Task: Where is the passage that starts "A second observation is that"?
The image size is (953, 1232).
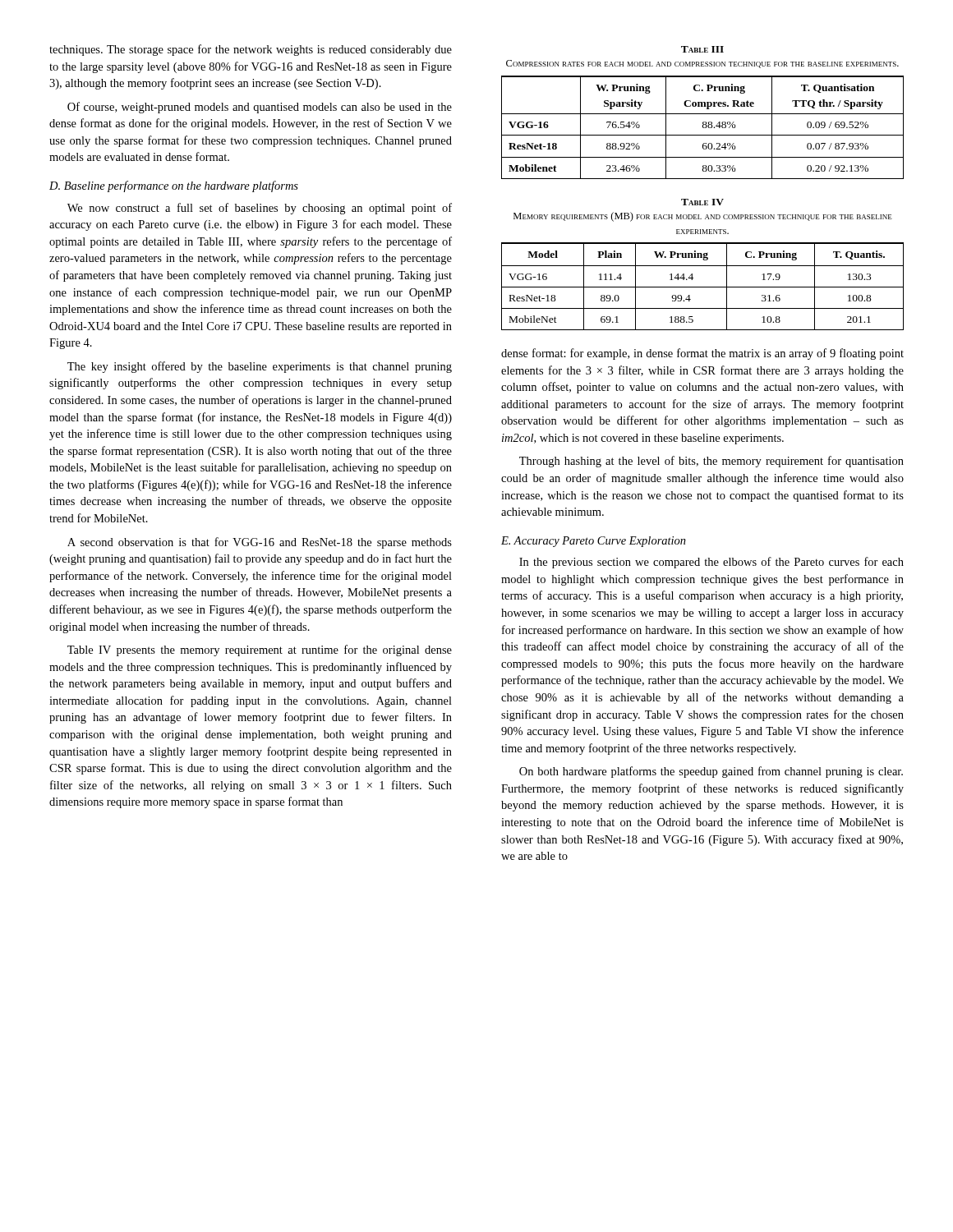Action: [251, 584]
